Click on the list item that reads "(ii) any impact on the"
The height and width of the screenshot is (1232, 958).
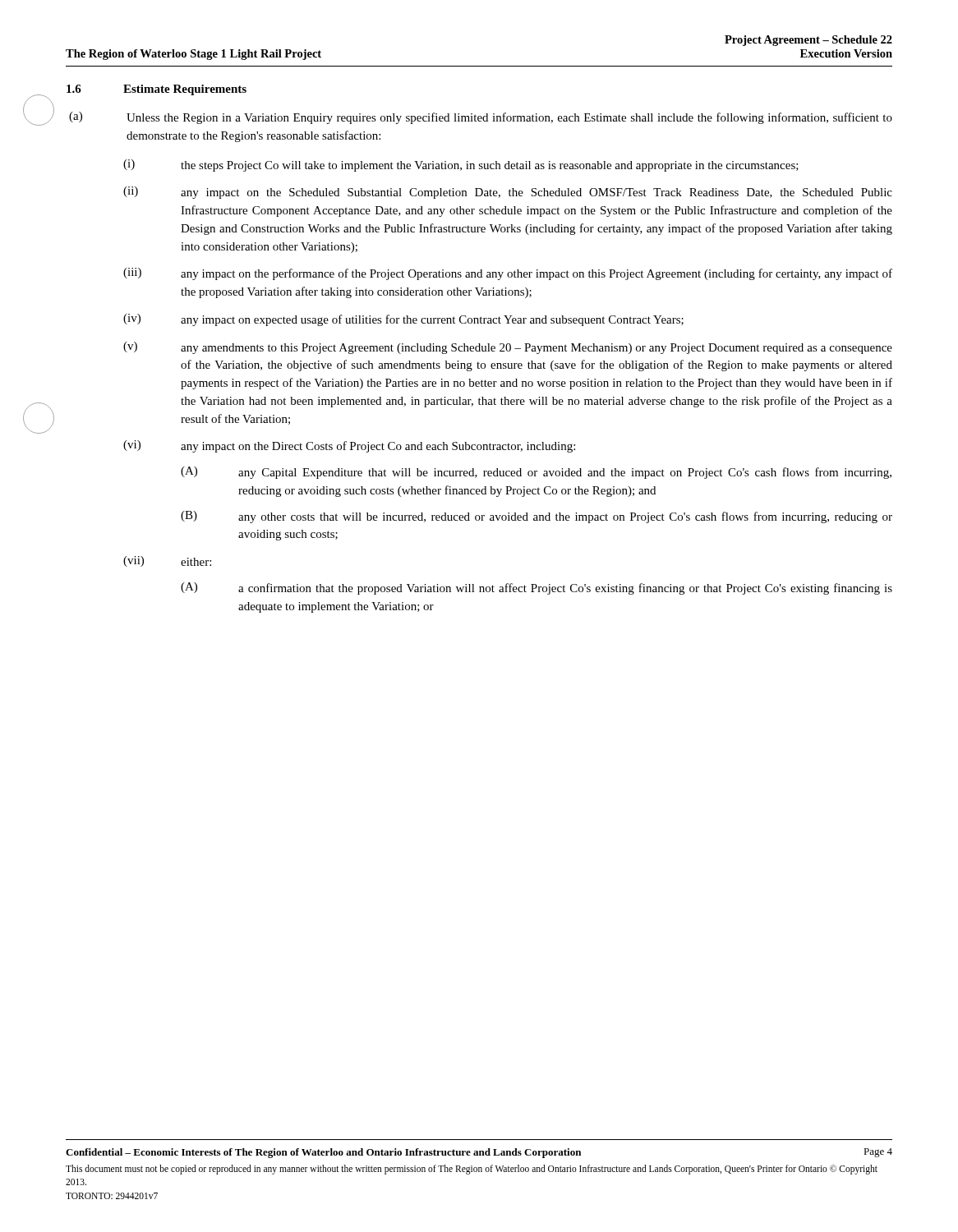pyautogui.click(x=508, y=220)
